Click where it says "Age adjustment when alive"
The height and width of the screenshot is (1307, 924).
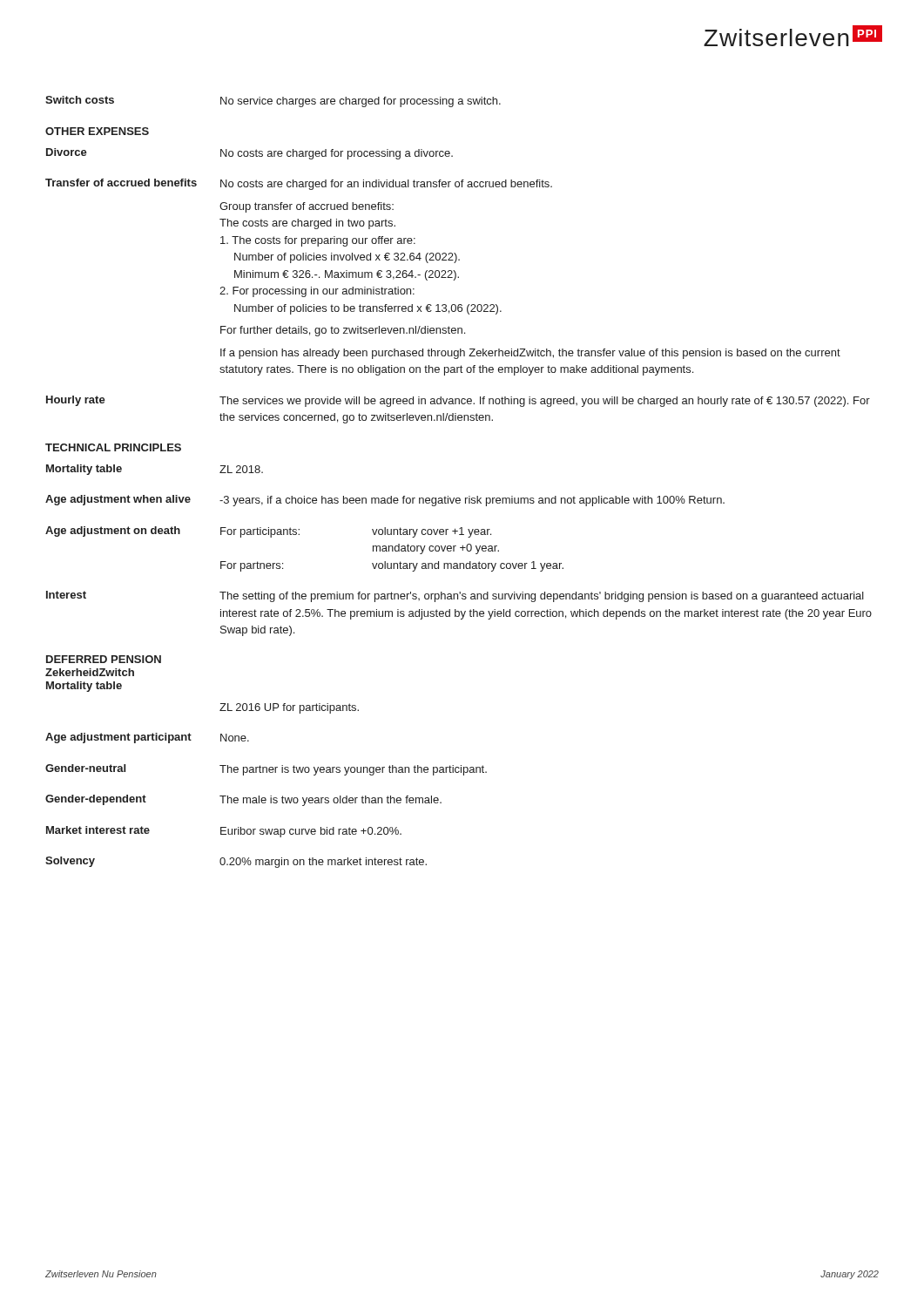click(x=118, y=499)
